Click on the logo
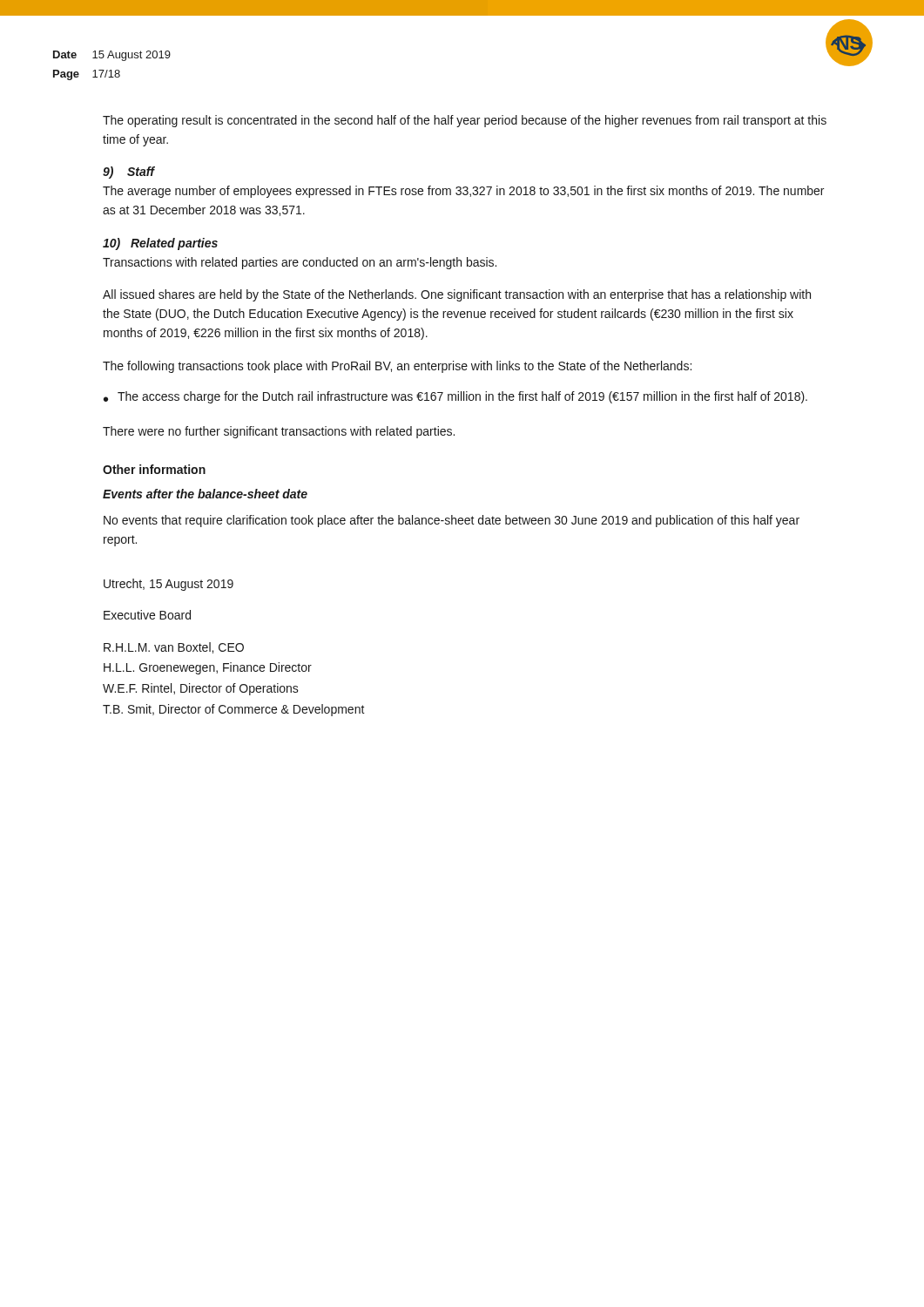The width and height of the screenshot is (924, 1307). click(x=849, y=43)
